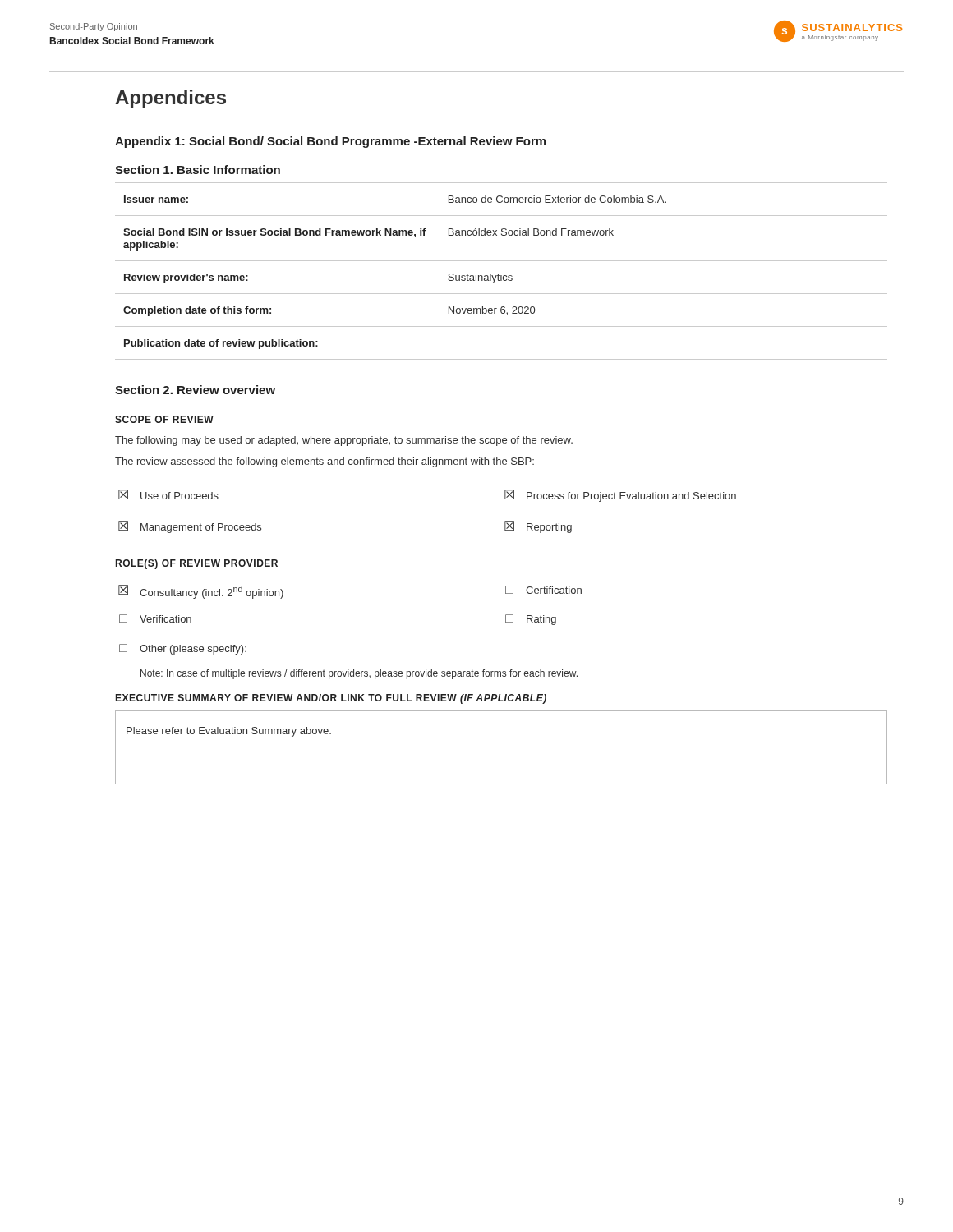The height and width of the screenshot is (1232, 953).
Task: Find the block on this page that starts "☒ Consultancy (incl. 2nd"
Action: [199, 591]
